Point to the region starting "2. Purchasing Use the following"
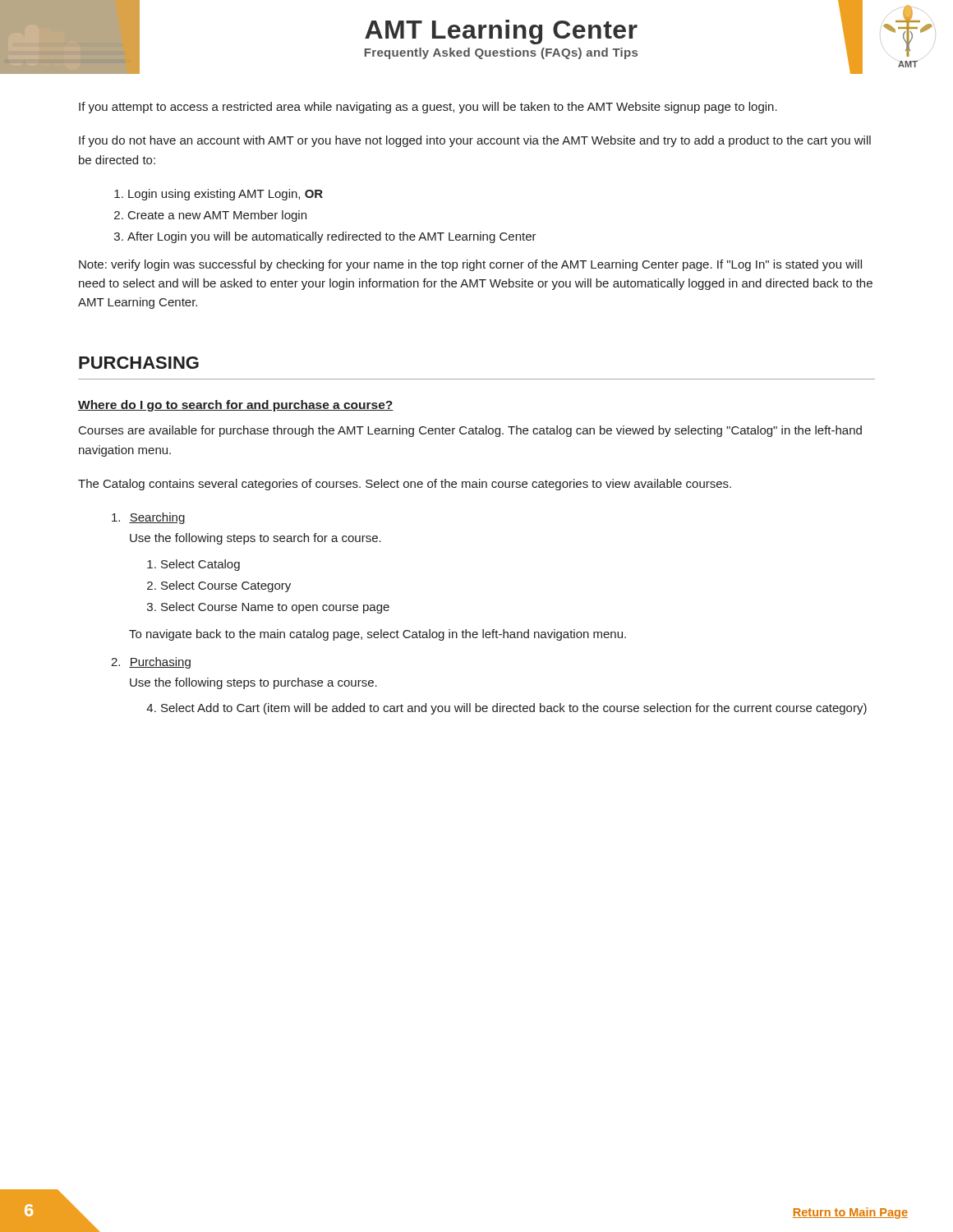The image size is (953, 1232). (x=151, y=663)
